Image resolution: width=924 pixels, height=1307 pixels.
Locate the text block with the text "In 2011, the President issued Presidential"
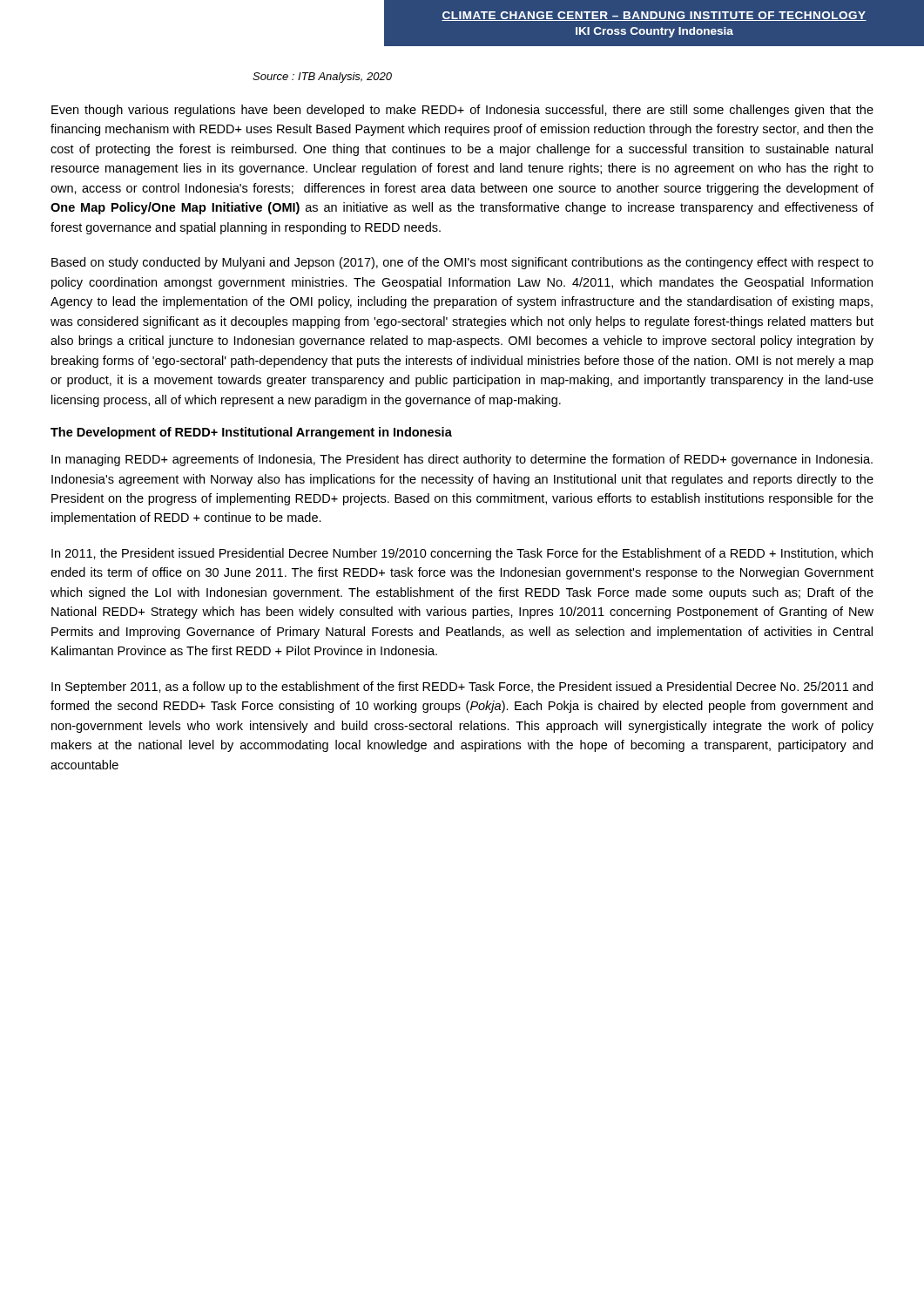point(462,602)
